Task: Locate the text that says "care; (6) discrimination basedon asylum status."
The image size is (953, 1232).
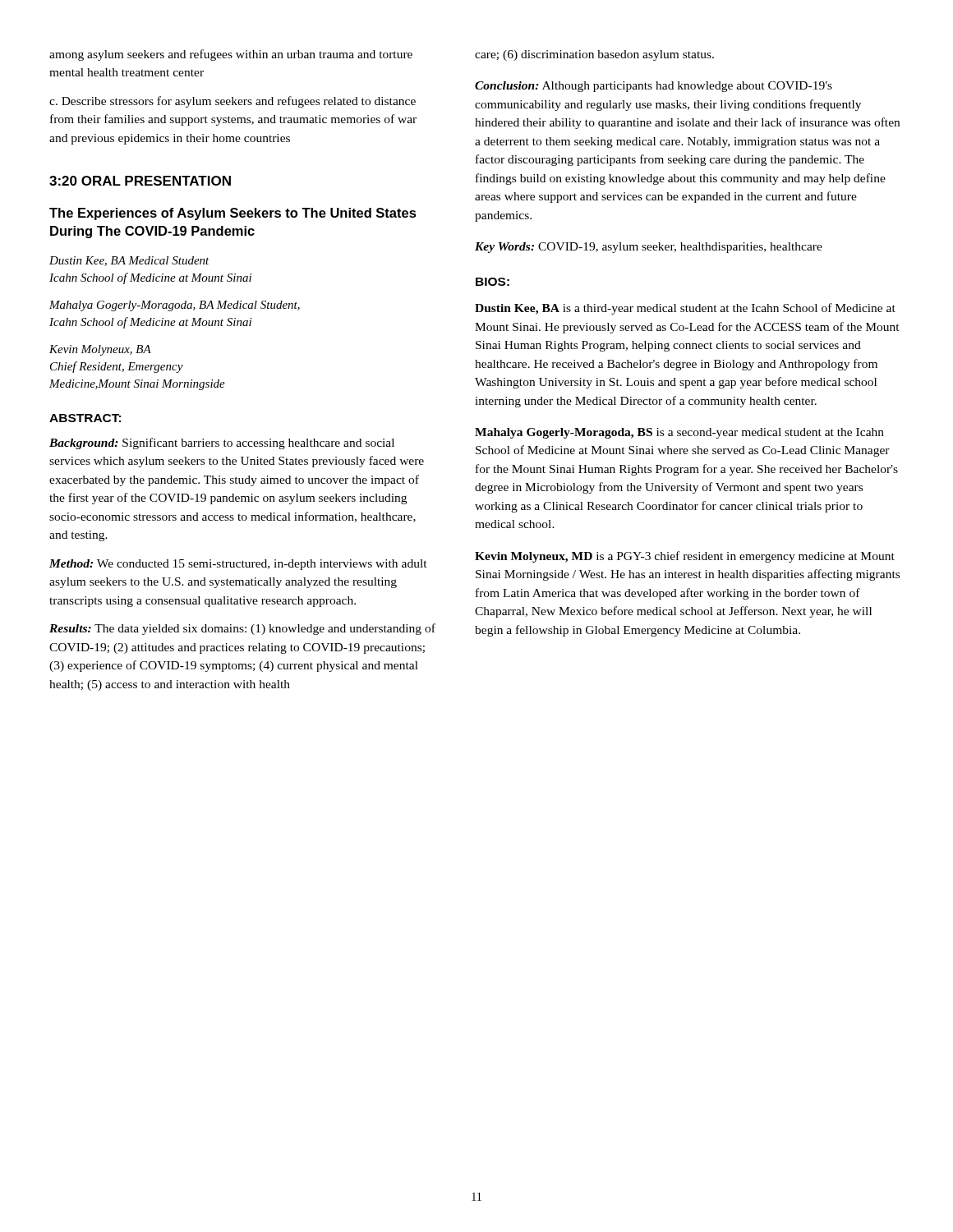Action: click(x=595, y=54)
